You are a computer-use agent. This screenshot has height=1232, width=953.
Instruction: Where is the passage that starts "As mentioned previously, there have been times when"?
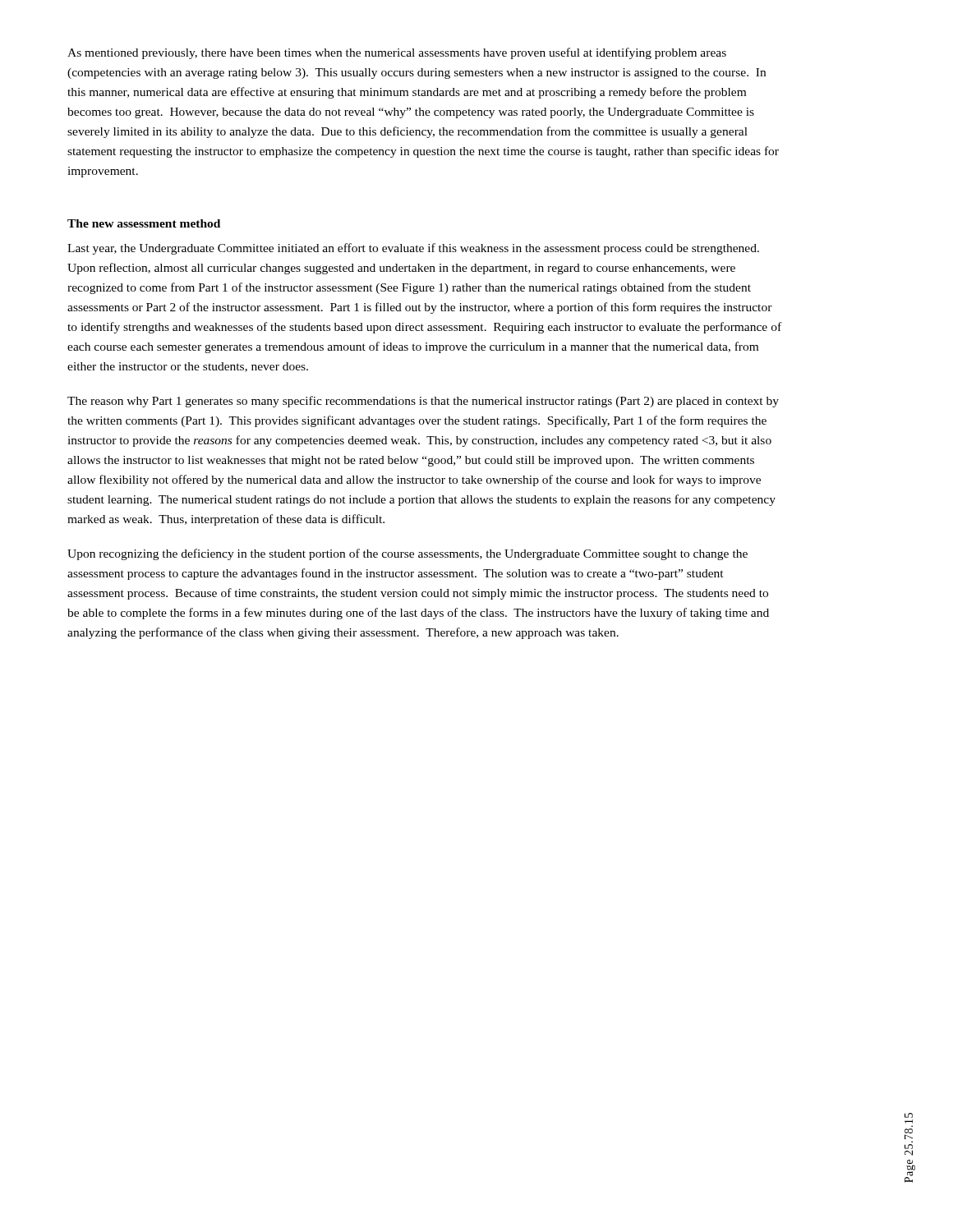pos(423,111)
